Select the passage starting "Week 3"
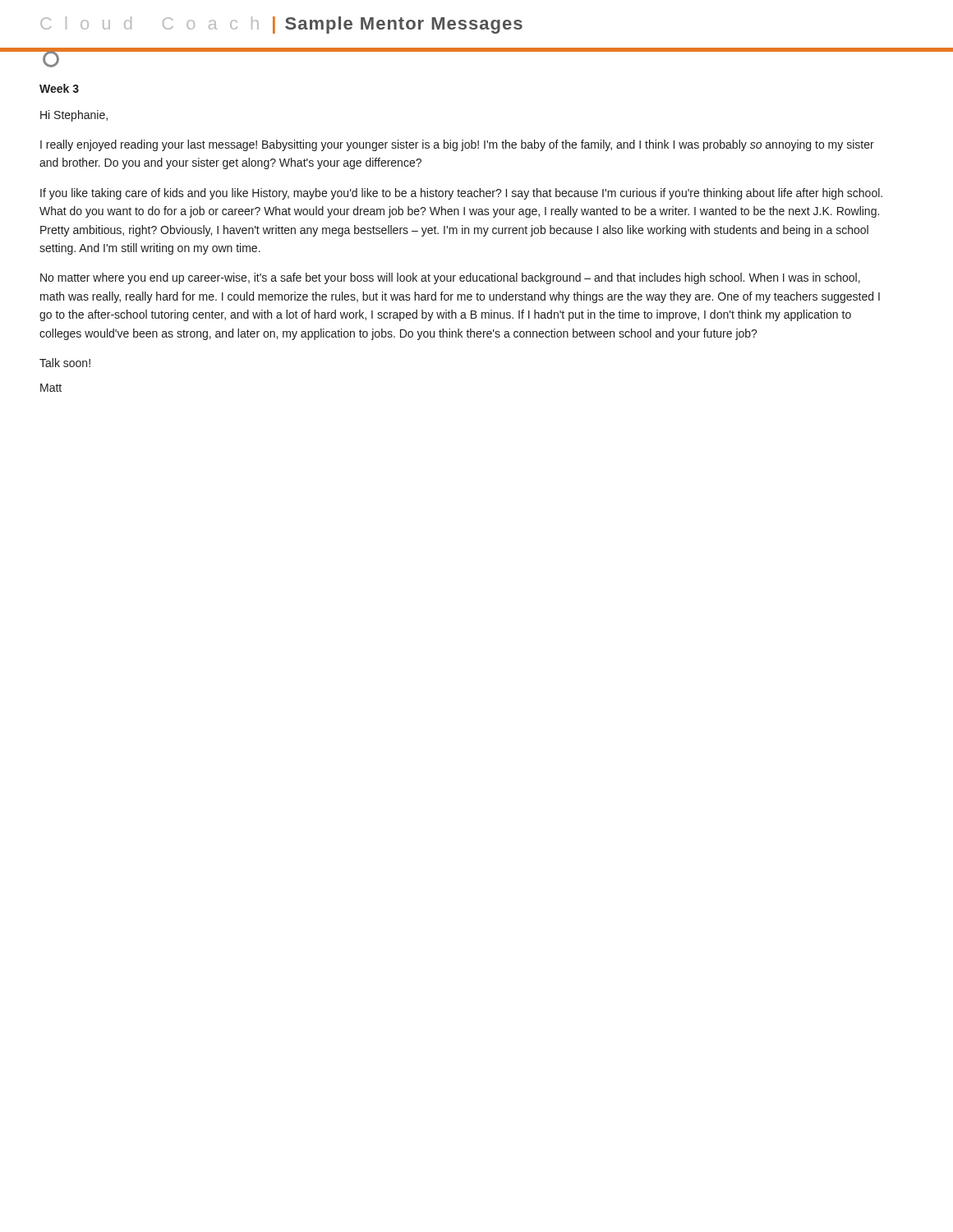 [x=59, y=89]
